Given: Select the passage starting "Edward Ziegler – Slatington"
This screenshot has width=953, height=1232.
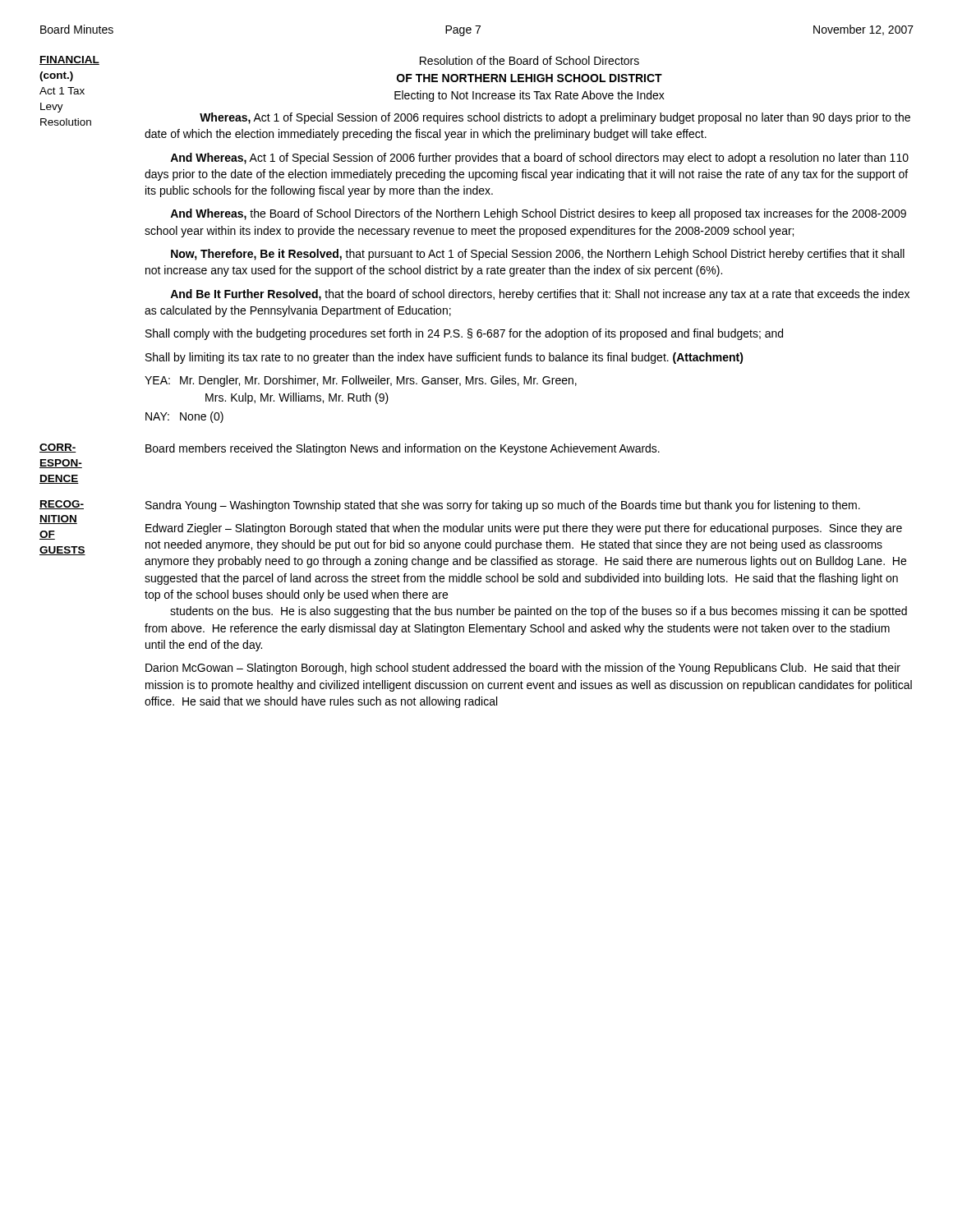Looking at the screenshot, I should point(526,586).
